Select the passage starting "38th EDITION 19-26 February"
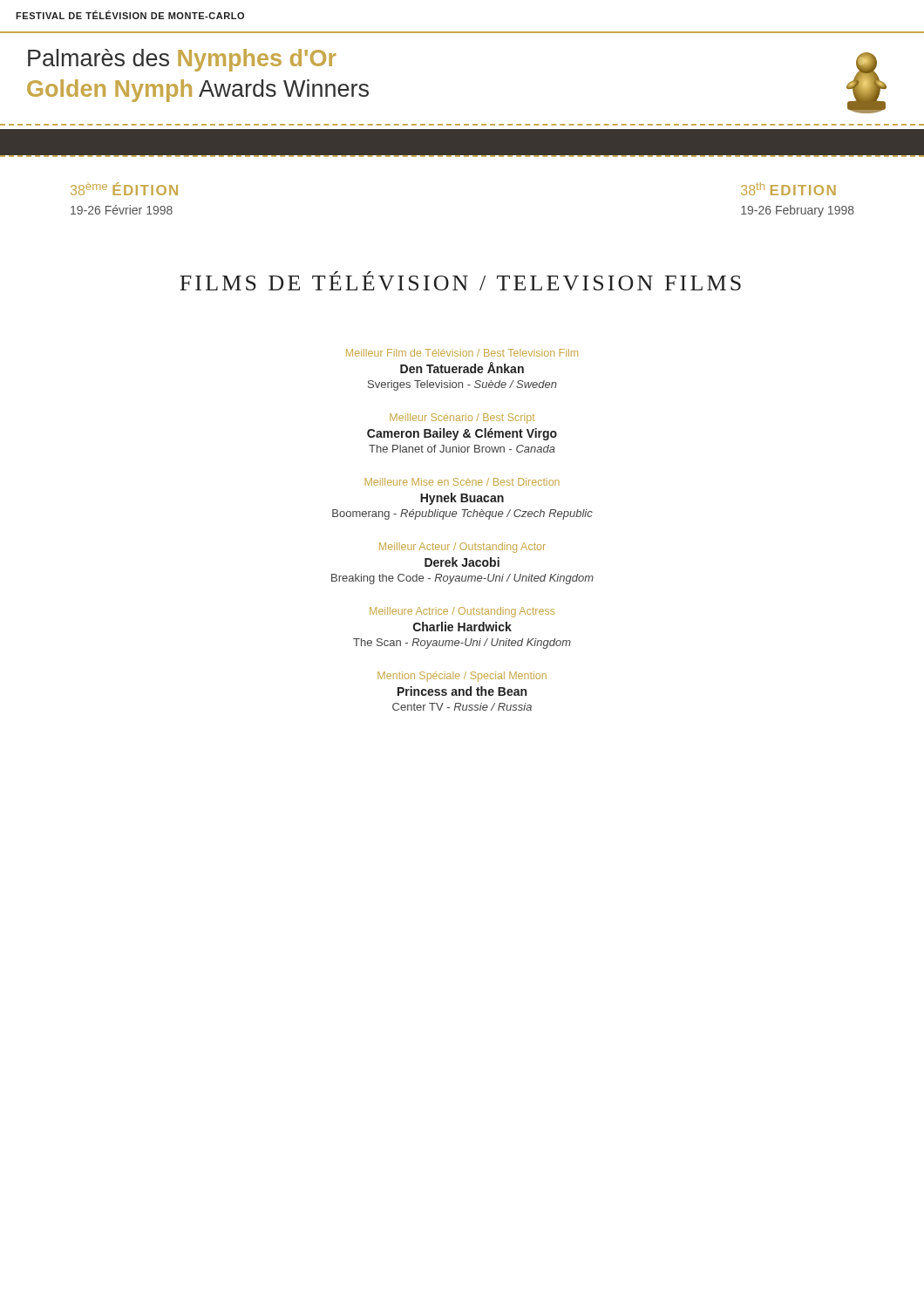The width and height of the screenshot is (924, 1308). tap(797, 198)
